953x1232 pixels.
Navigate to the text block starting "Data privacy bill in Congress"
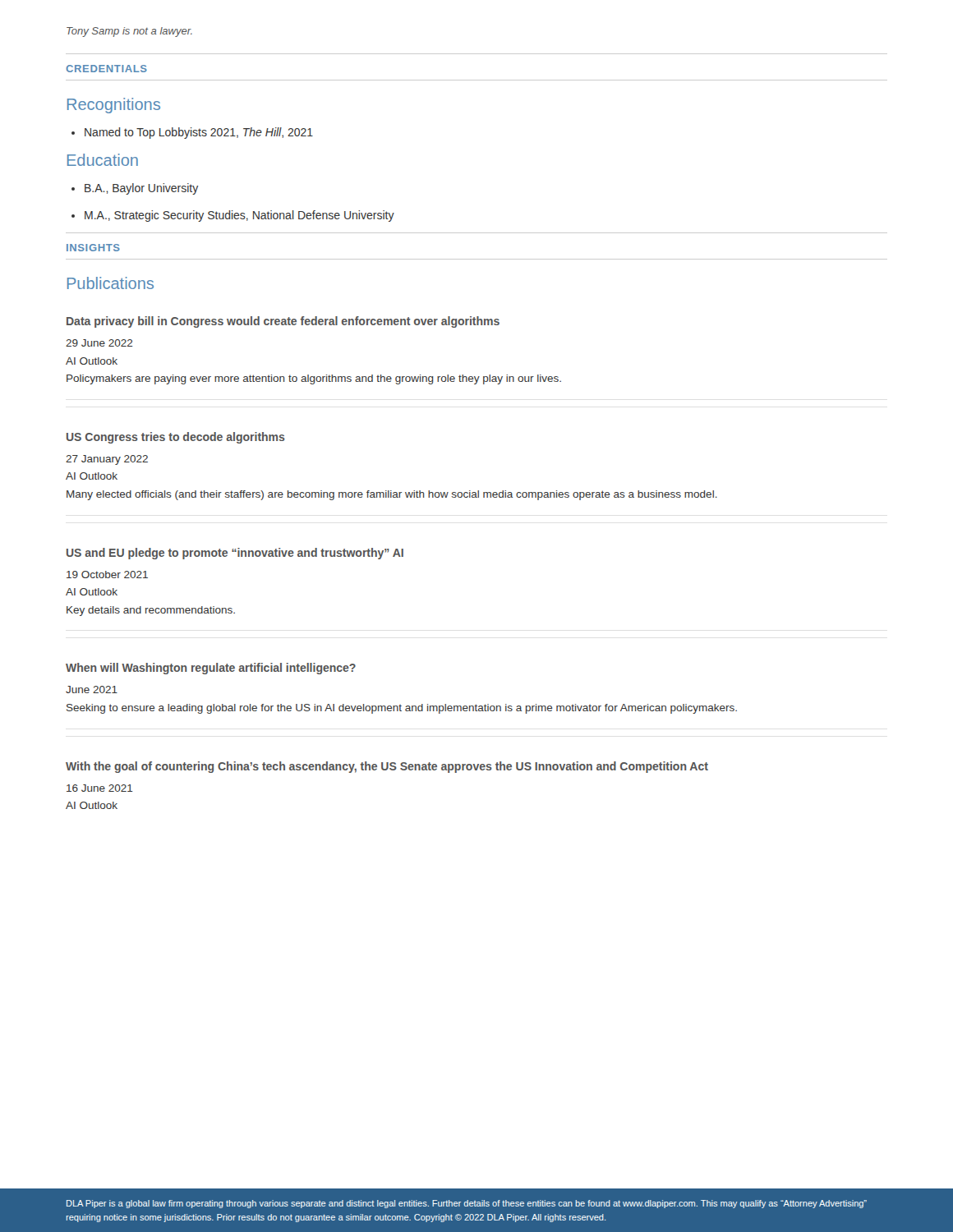(x=283, y=321)
